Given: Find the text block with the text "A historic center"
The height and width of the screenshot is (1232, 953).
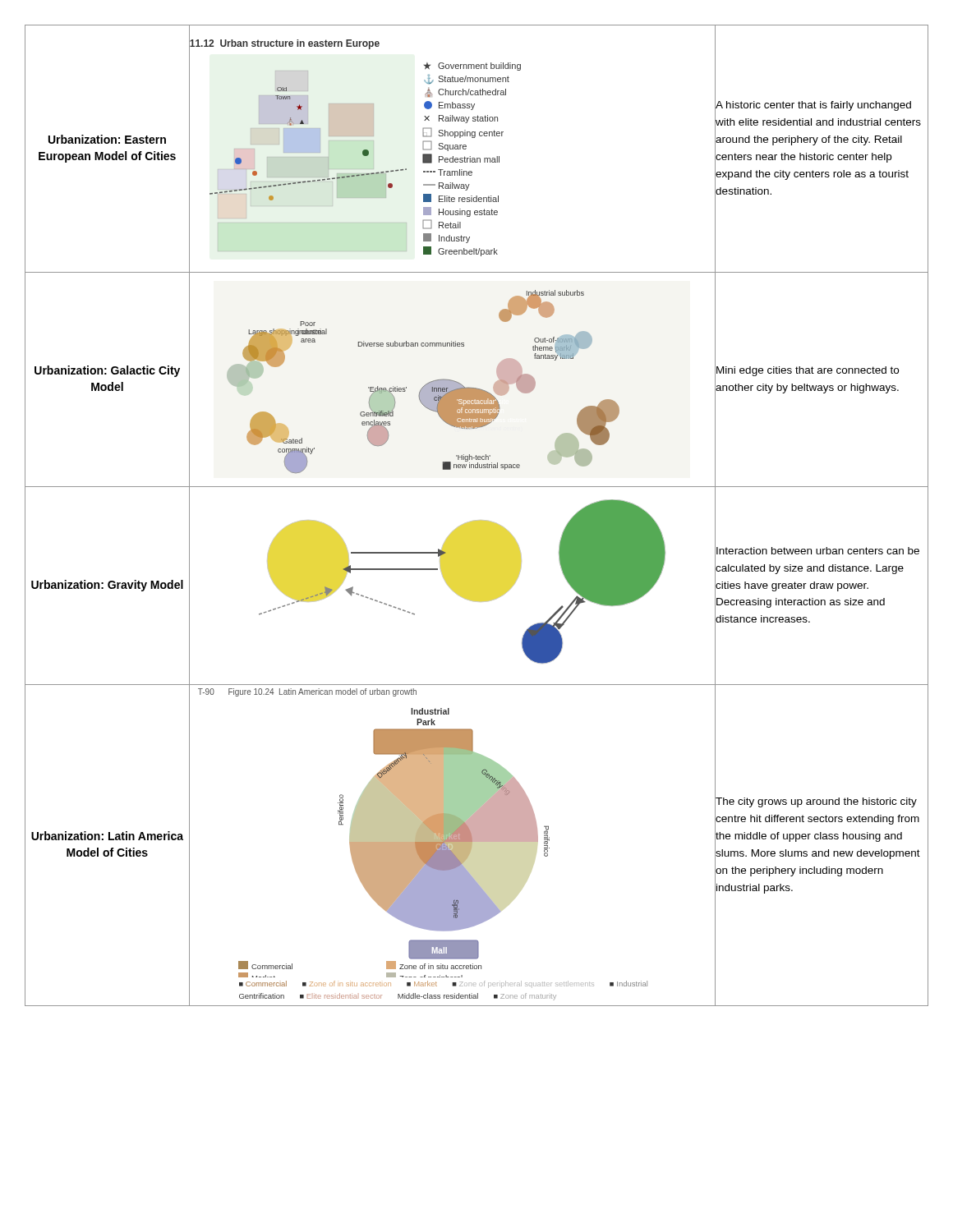Looking at the screenshot, I should [x=818, y=148].
